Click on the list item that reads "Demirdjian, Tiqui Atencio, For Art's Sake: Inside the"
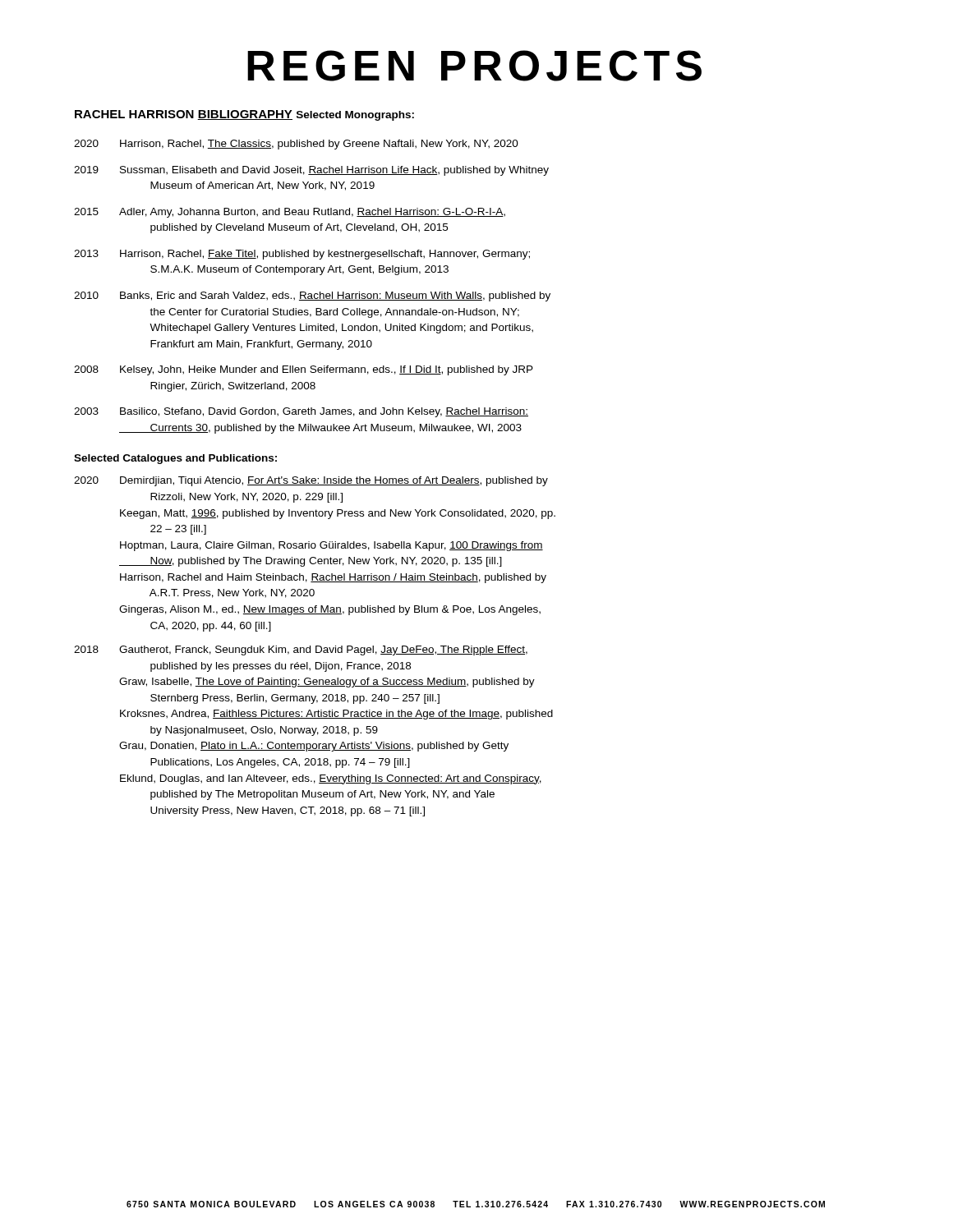 (x=334, y=488)
